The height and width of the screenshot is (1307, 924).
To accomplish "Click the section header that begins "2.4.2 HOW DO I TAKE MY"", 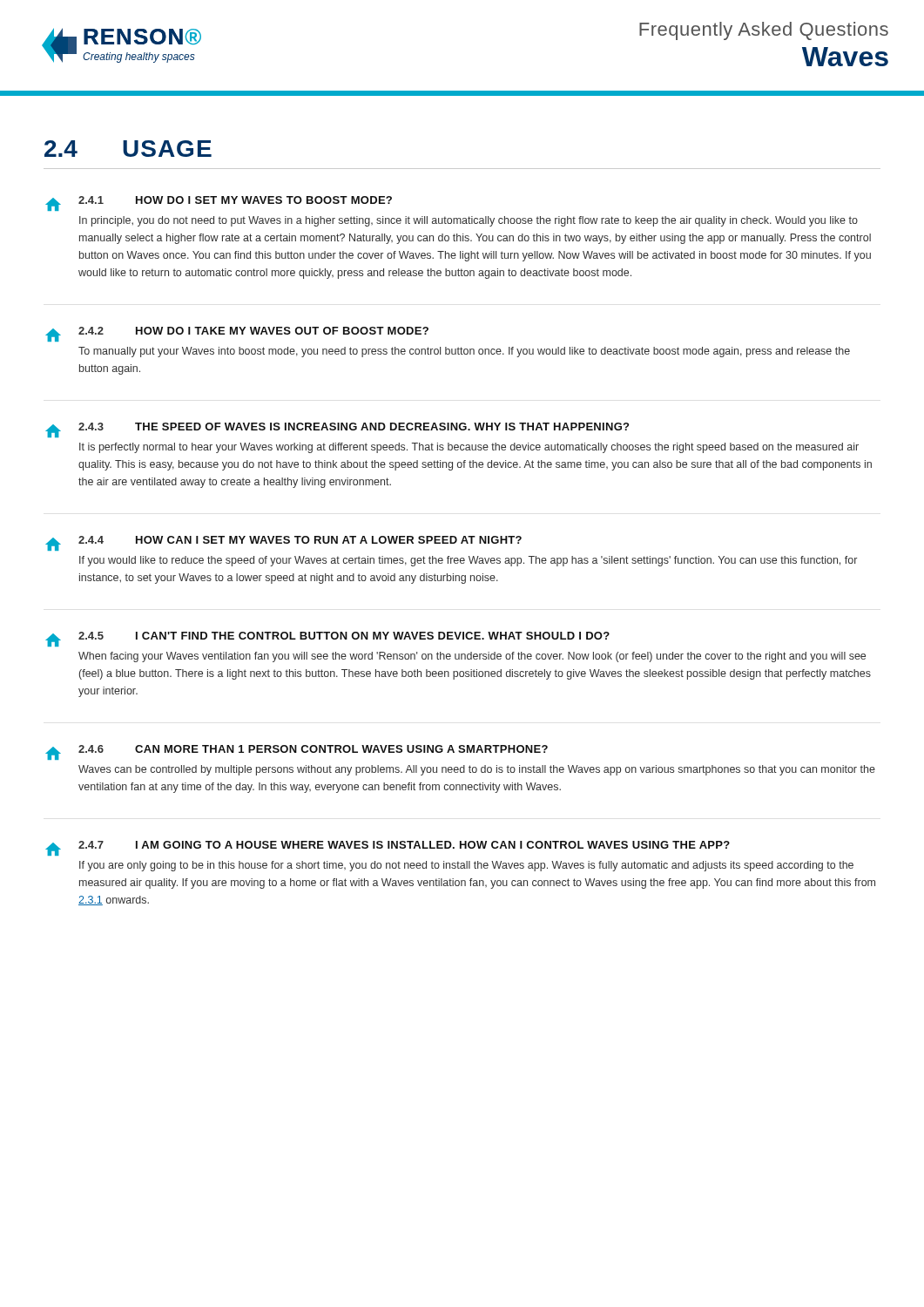I will pos(462,351).
